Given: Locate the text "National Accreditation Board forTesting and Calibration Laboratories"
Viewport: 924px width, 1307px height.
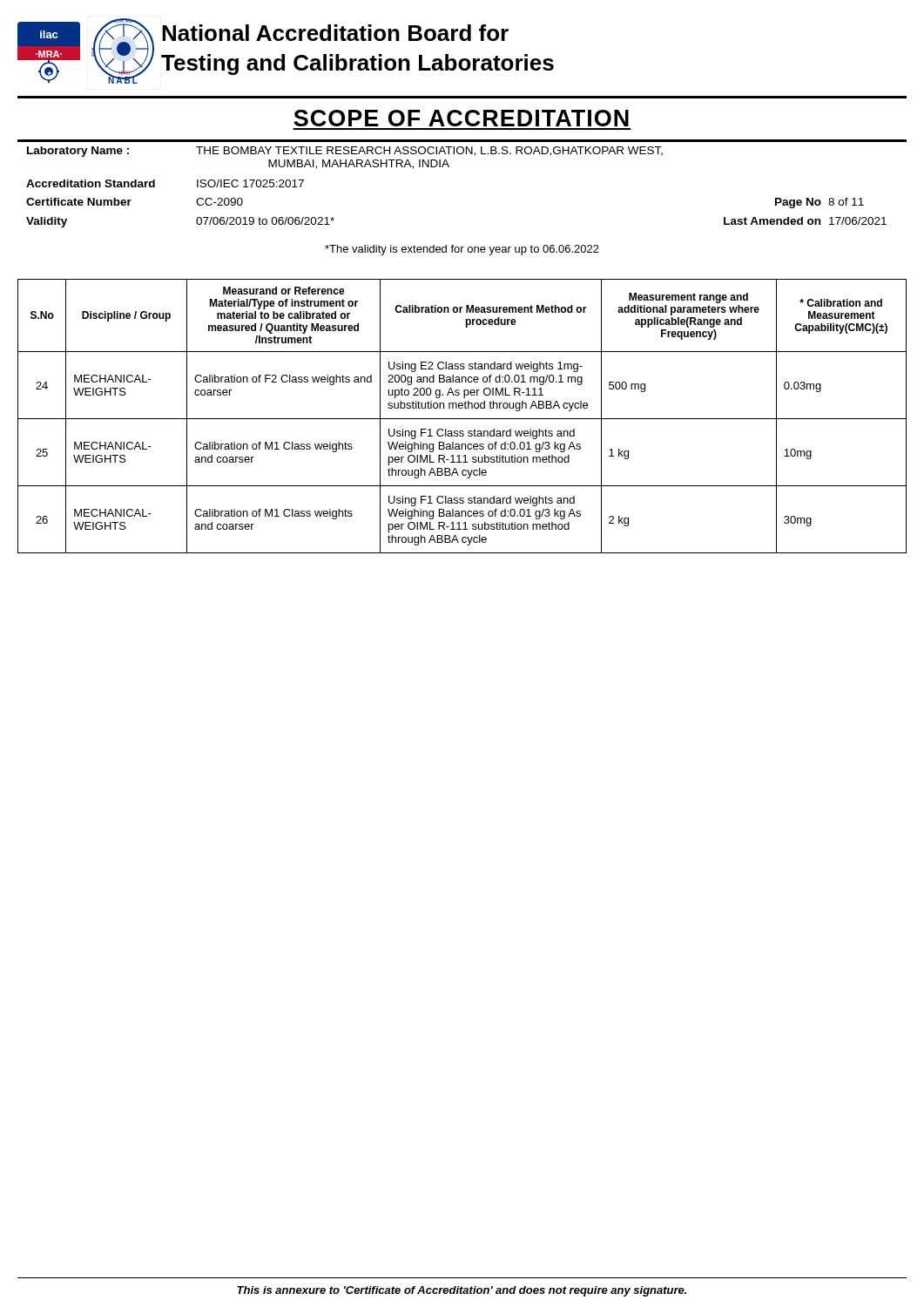Looking at the screenshot, I should tap(529, 49).
